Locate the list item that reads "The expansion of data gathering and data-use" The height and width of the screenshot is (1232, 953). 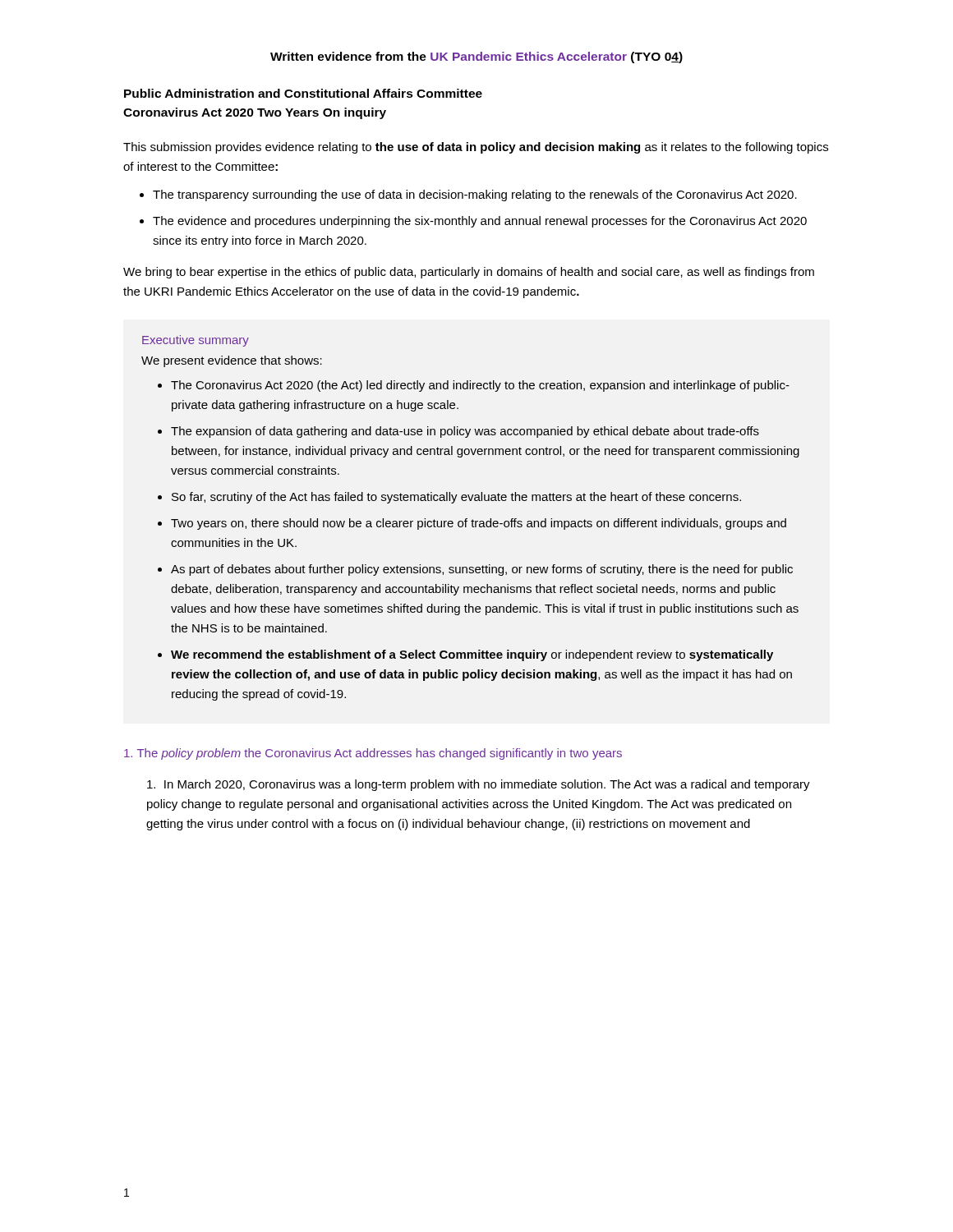[485, 450]
